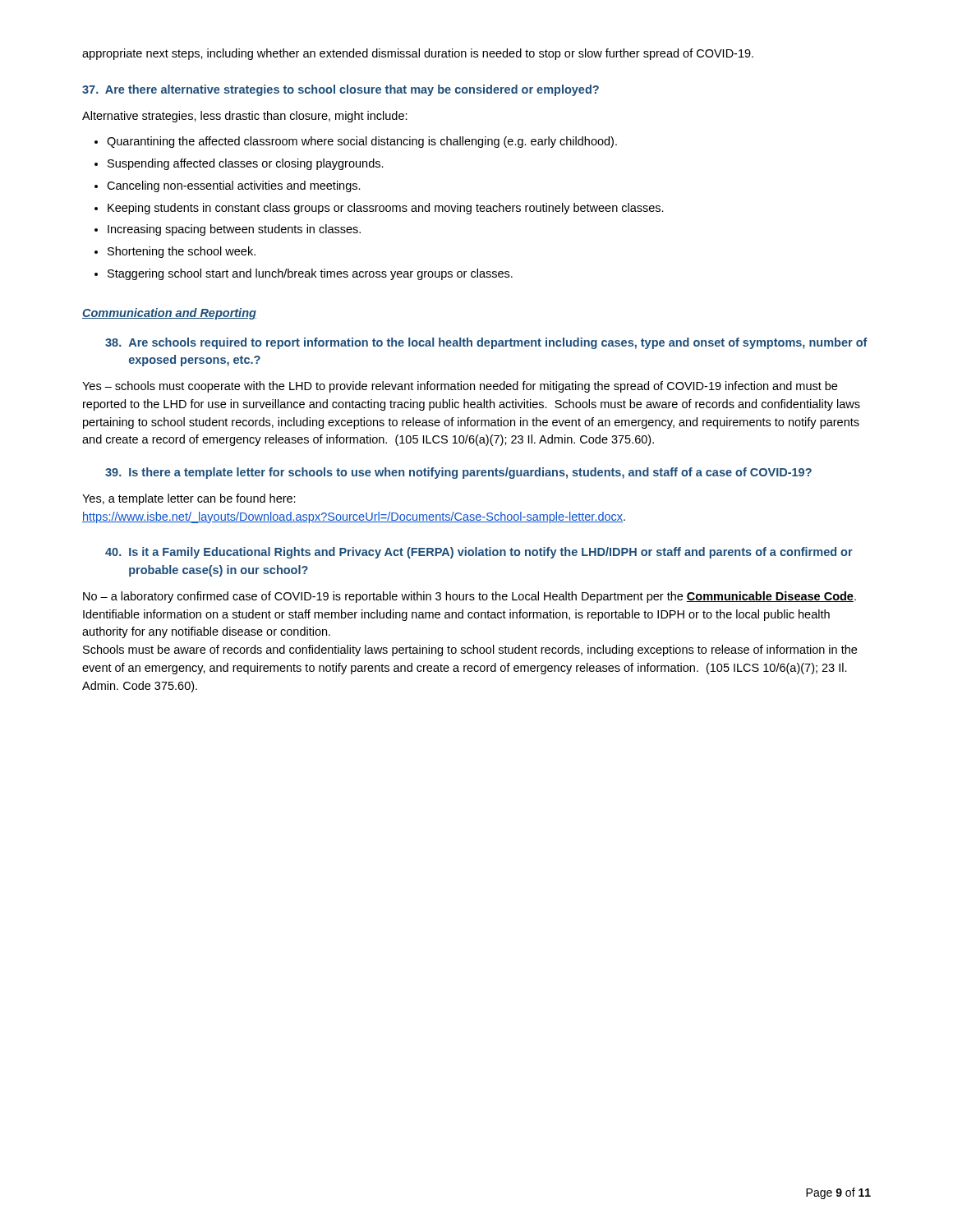Screen dimensions: 1232x953
Task: Select the section header that says "37. Are there alternative strategies to"
Action: [x=341, y=89]
